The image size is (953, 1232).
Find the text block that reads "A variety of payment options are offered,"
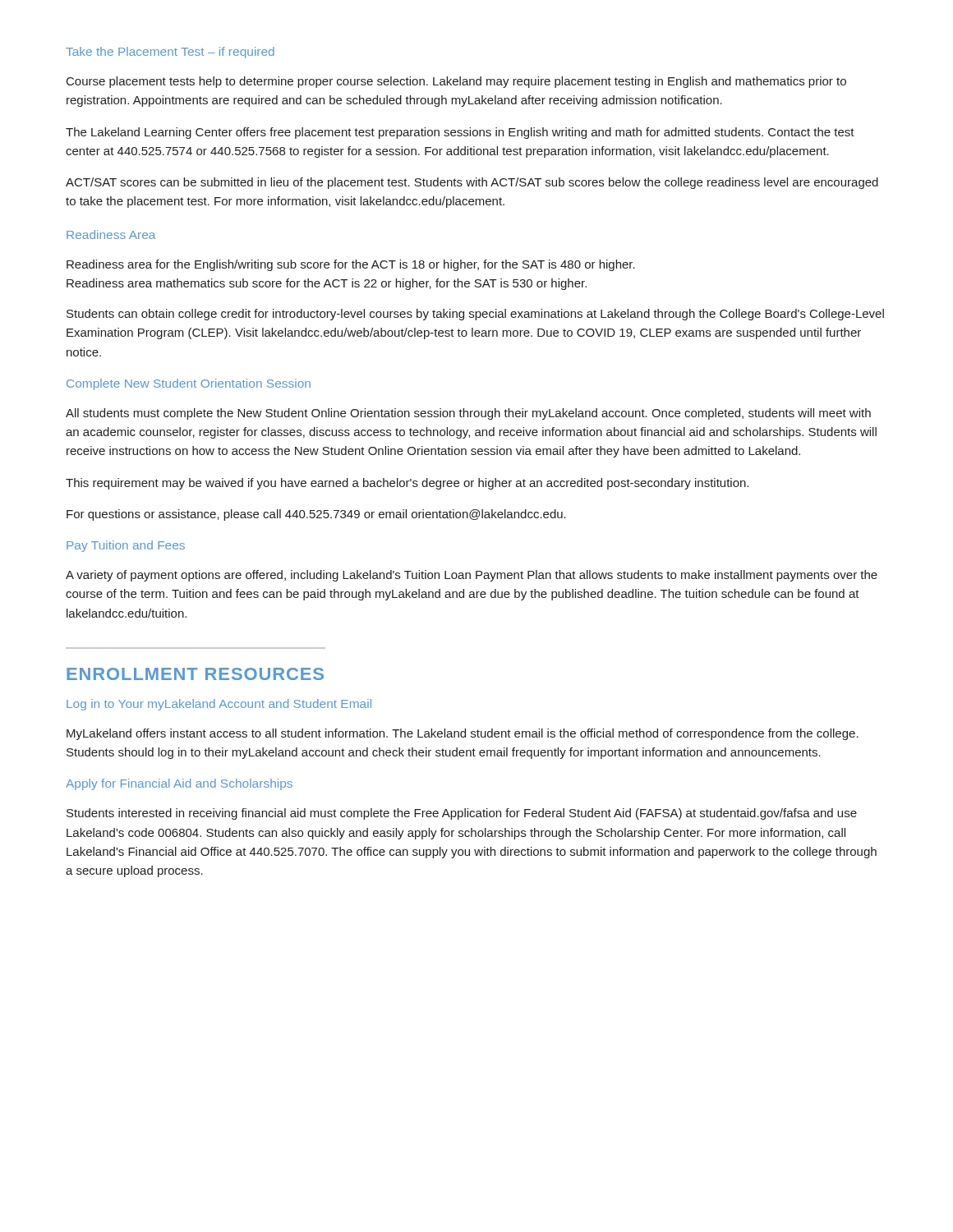pyautogui.click(x=476, y=594)
